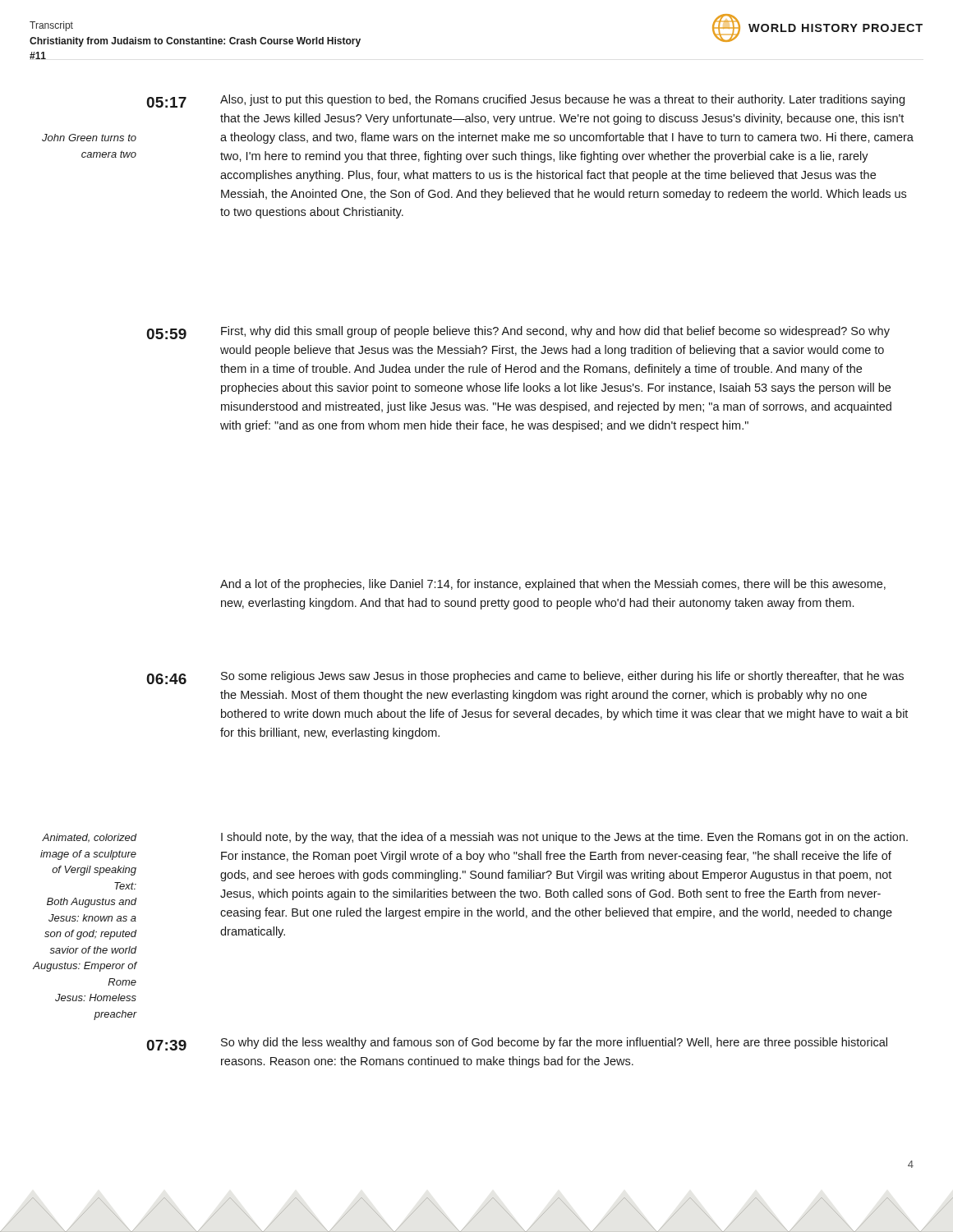Viewport: 953px width, 1232px height.
Task: Navigate to the element starting "Animated, colorized image of a sculpture of Vergil"
Action: click(x=85, y=925)
